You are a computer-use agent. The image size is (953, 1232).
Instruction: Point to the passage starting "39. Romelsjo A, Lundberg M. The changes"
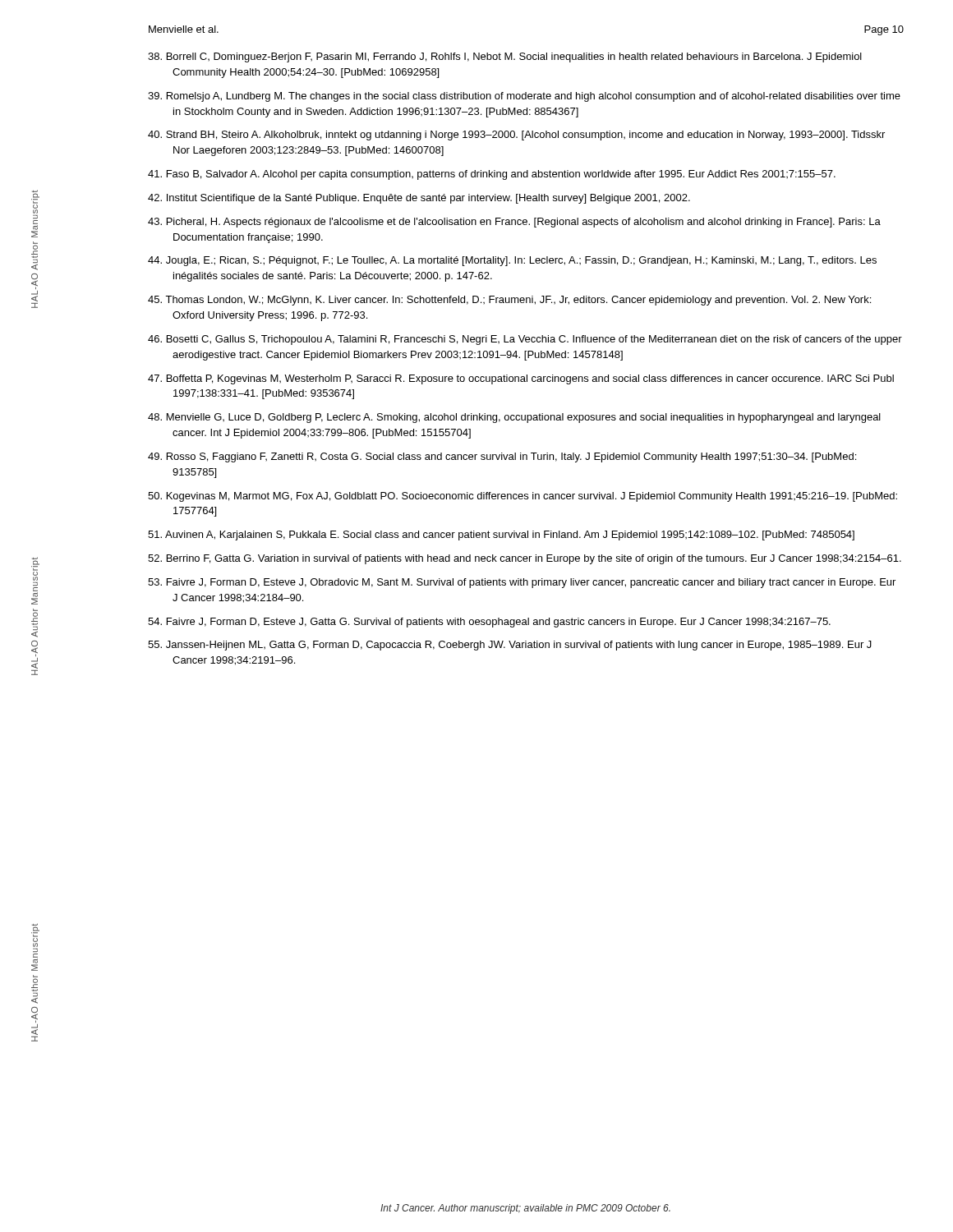click(524, 103)
